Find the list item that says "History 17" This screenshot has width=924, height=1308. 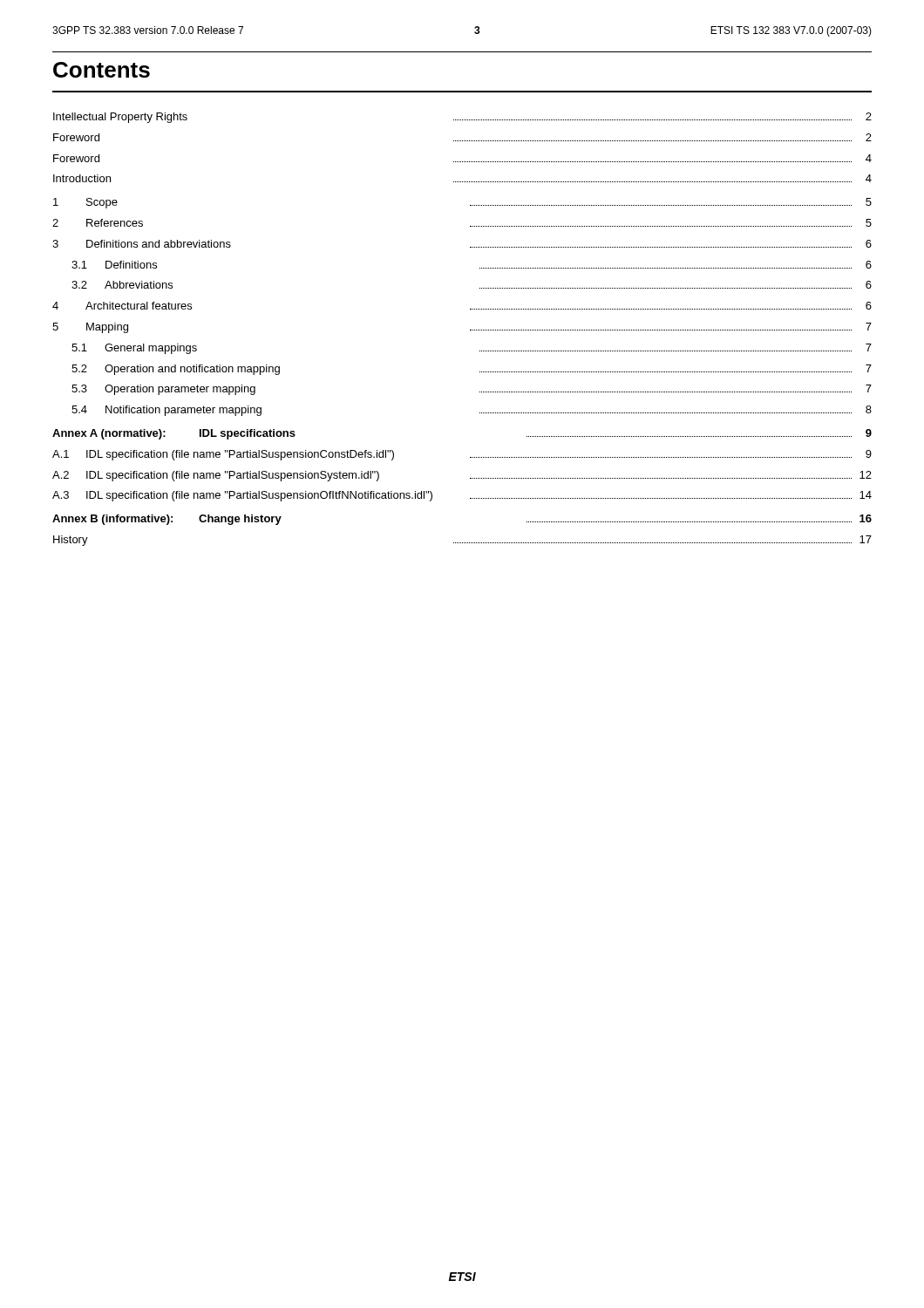click(x=462, y=540)
